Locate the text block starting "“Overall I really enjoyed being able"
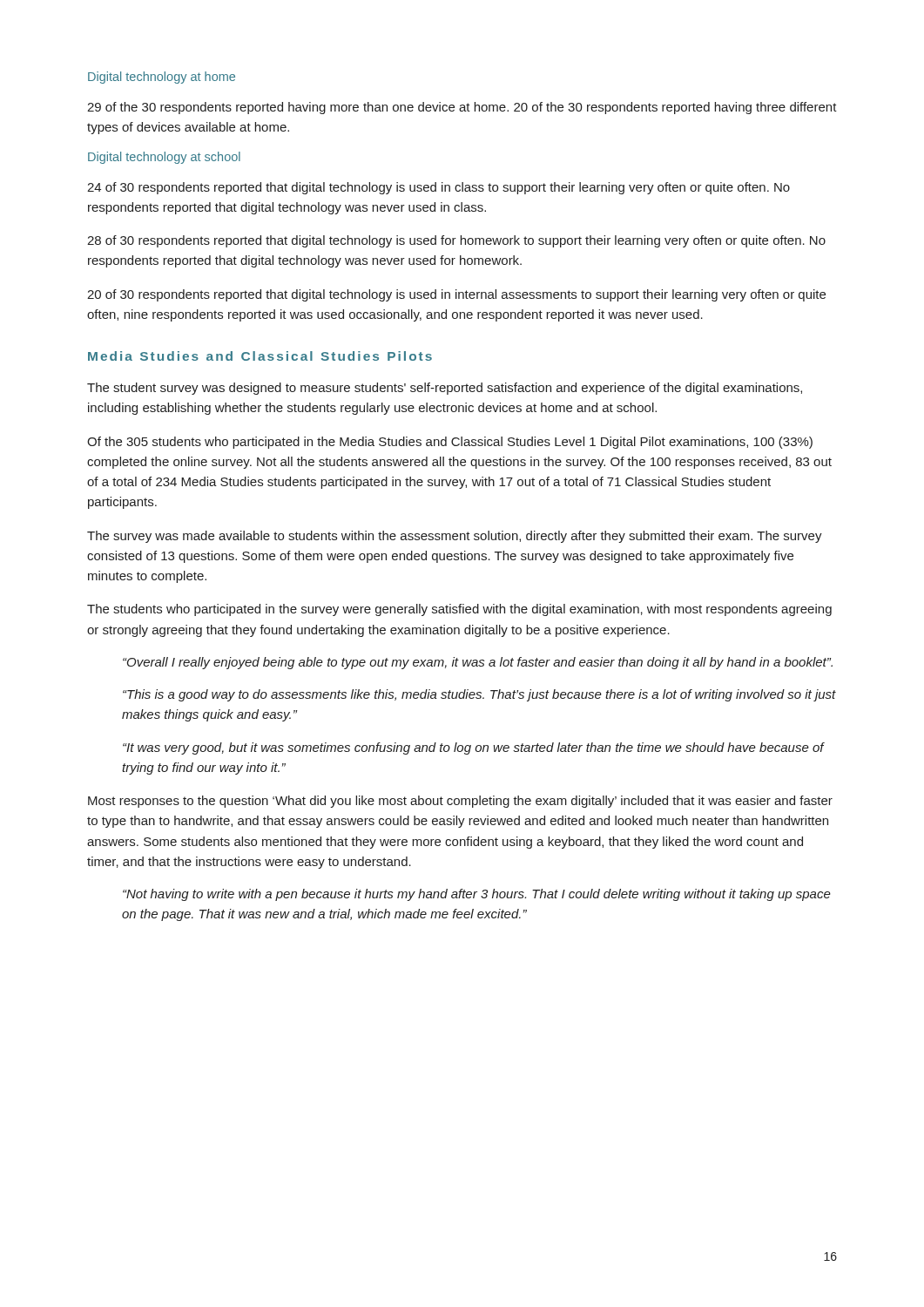The width and height of the screenshot is (924, 1307). tap(479, 662)
